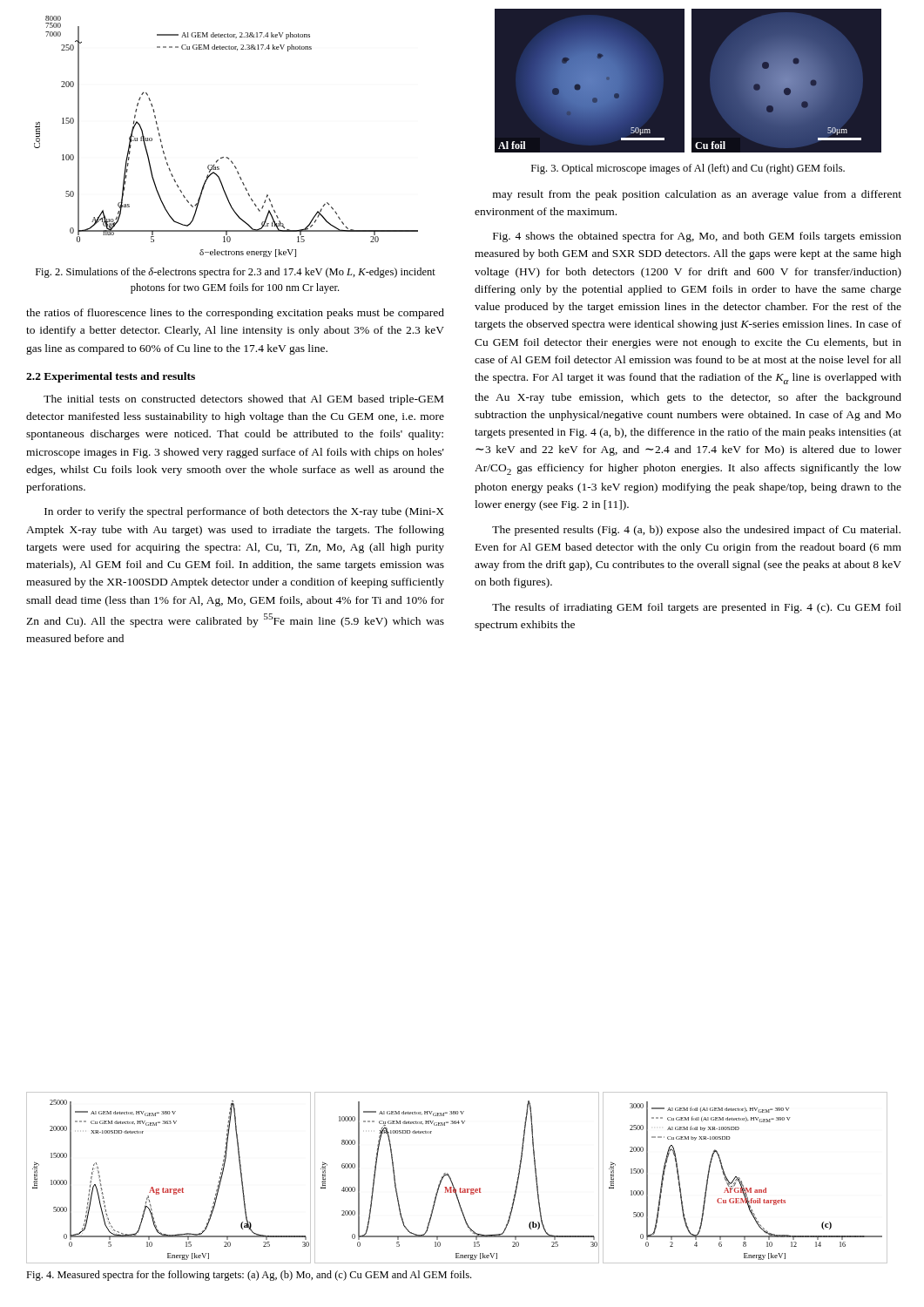924x1307 pixels.
Task: Find the block on this page that starts "Fig. 4 shows the obtained spectra for Ag,"
Action: coord(688,370)
